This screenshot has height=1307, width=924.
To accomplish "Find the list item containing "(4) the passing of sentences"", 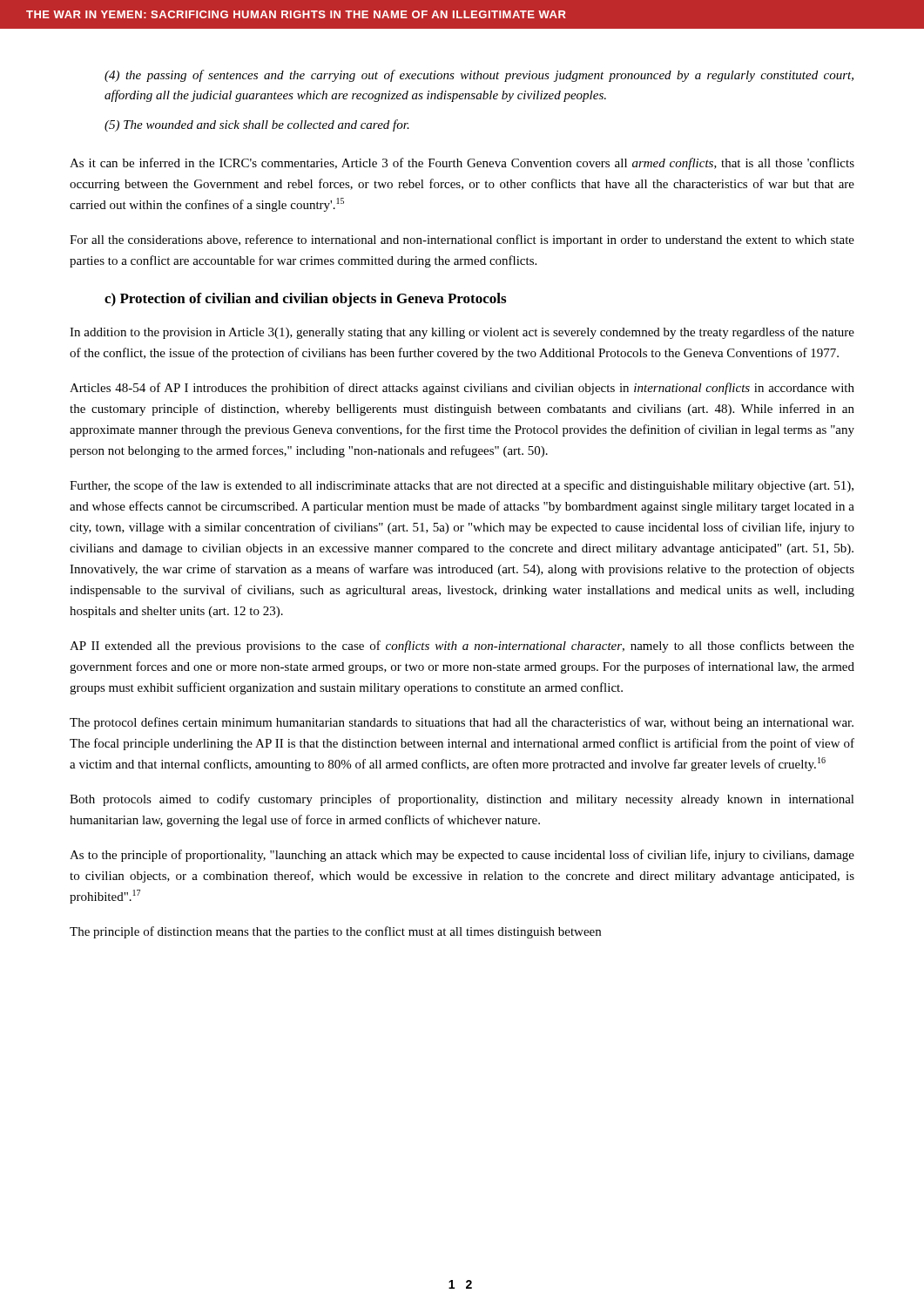I will [479, 85].
